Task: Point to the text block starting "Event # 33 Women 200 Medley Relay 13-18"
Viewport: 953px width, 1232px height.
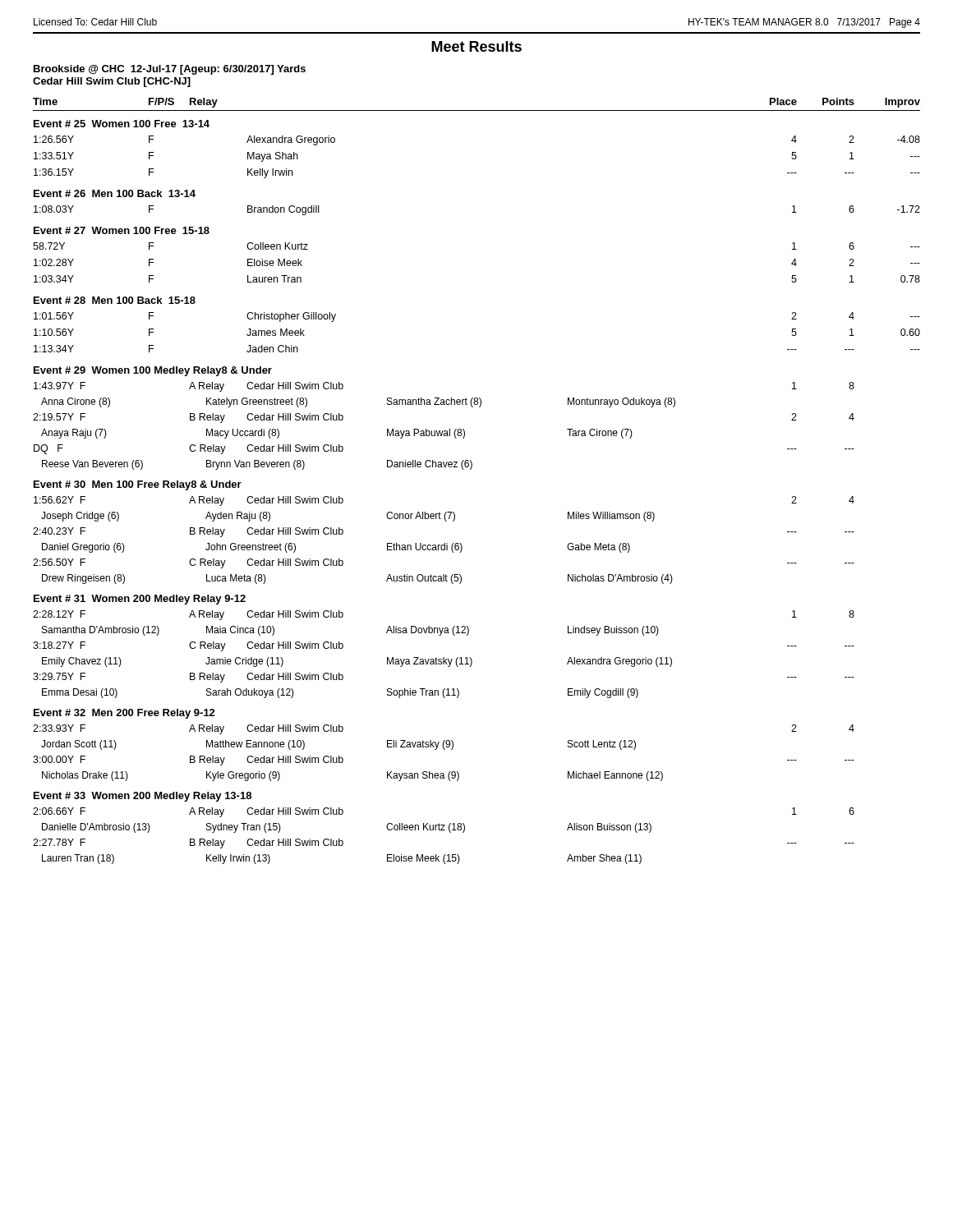Action: (x=142, y=796)
